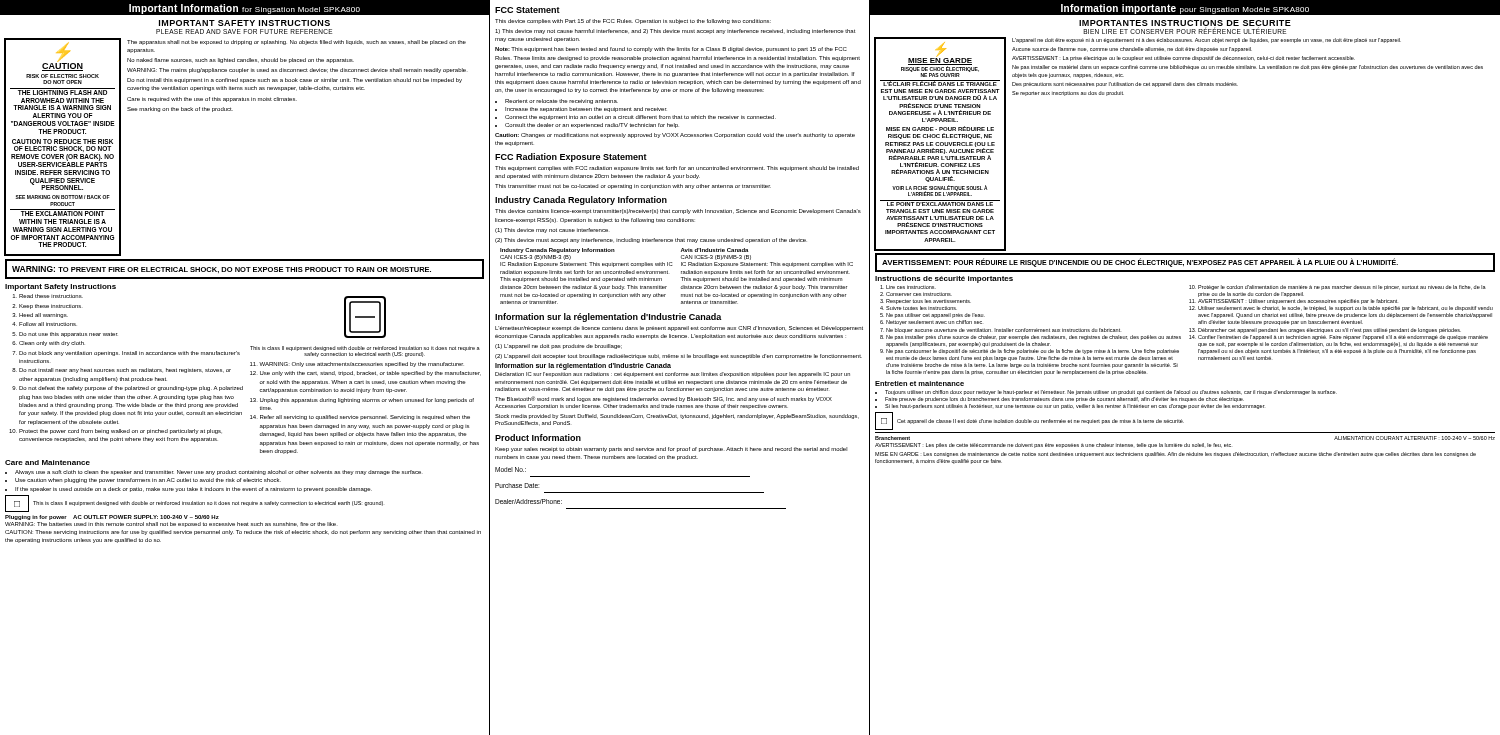The width and height of the screenshot is (1500, 735).
Task: Where is the passage that starts "Lire ces instructions. Conserver ces instructions."?
Action: point(1185,330)
